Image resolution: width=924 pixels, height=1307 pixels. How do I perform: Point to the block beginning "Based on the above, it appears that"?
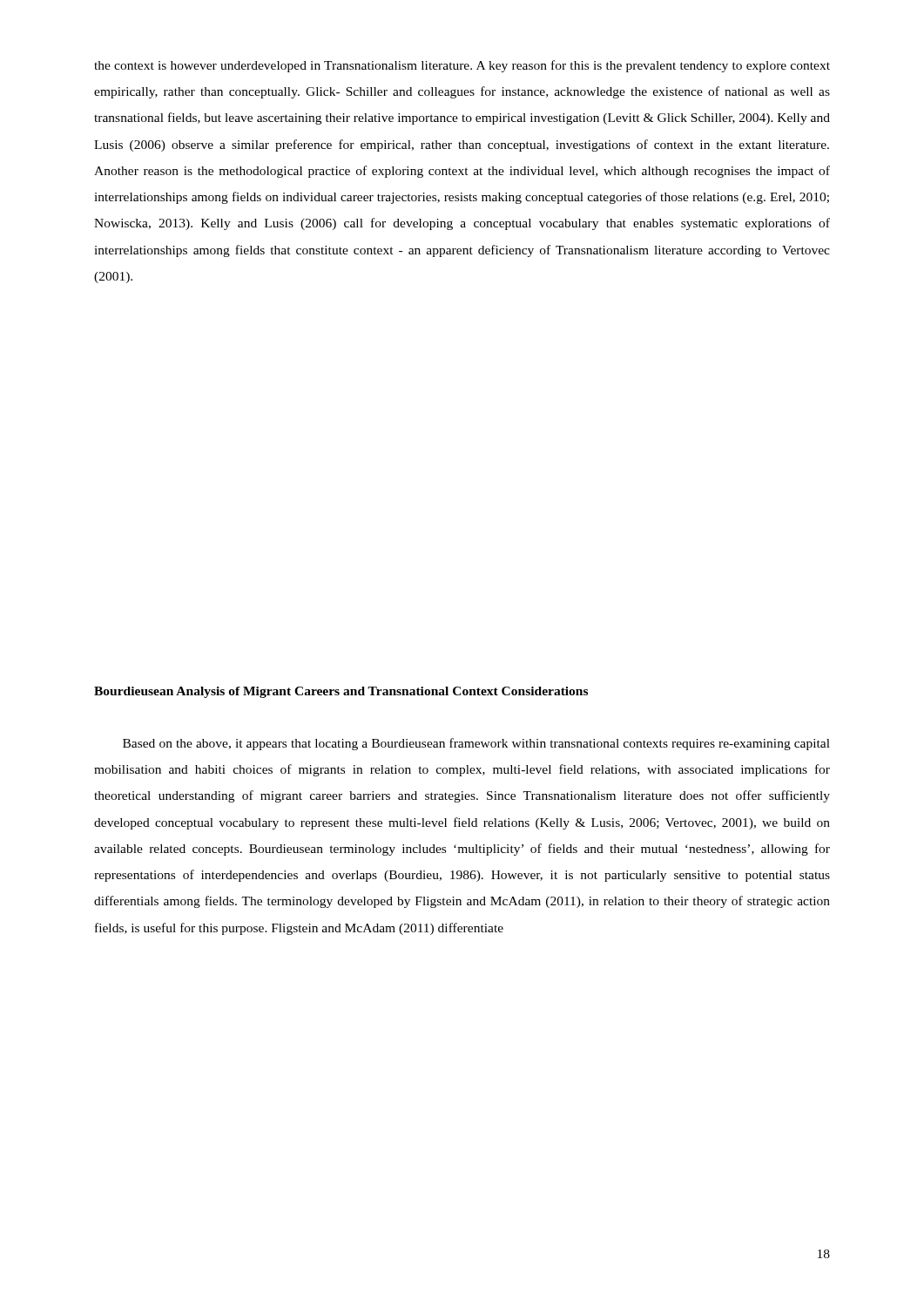coord(462,835)
